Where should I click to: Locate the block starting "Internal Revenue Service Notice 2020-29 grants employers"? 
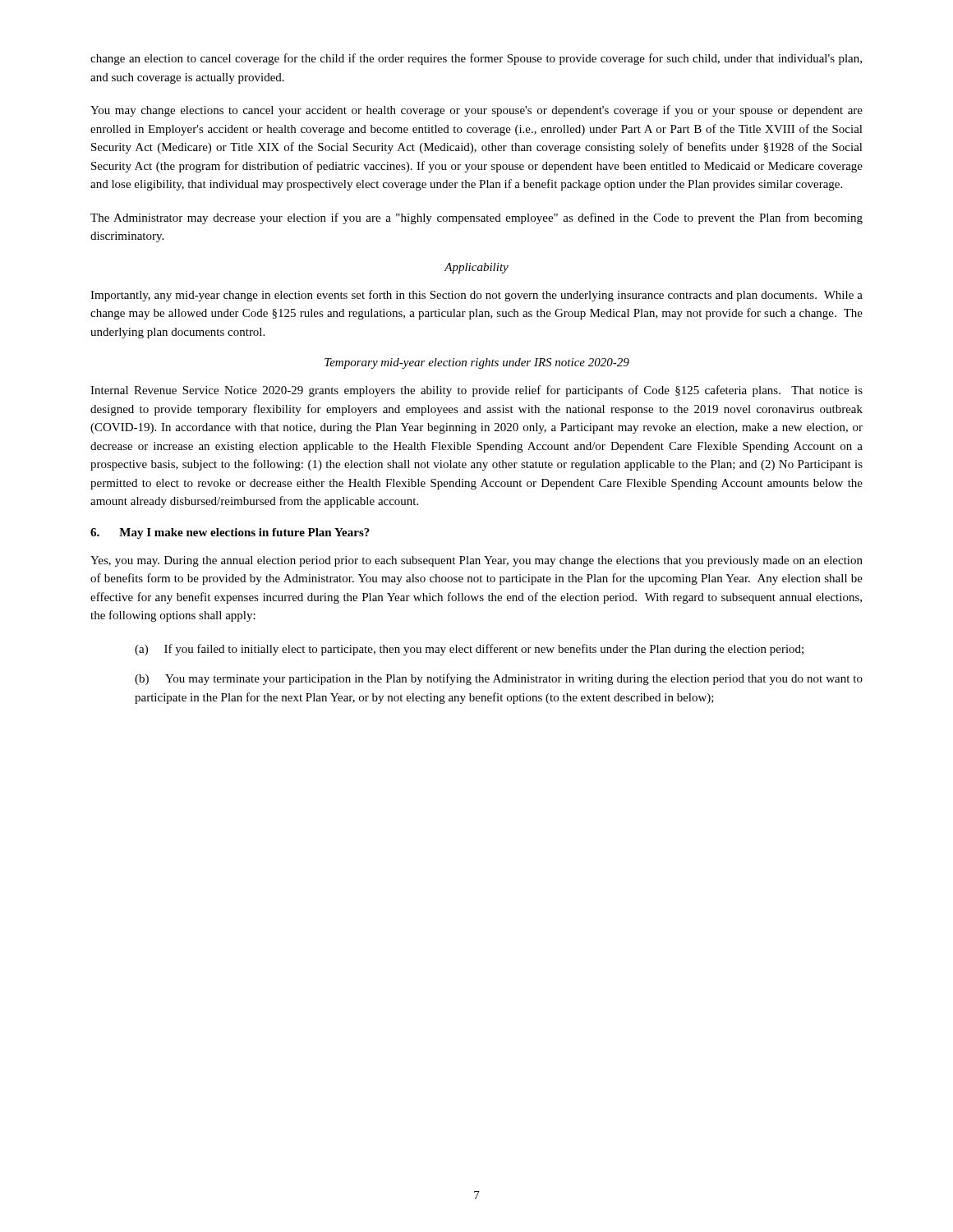(476, 446)
